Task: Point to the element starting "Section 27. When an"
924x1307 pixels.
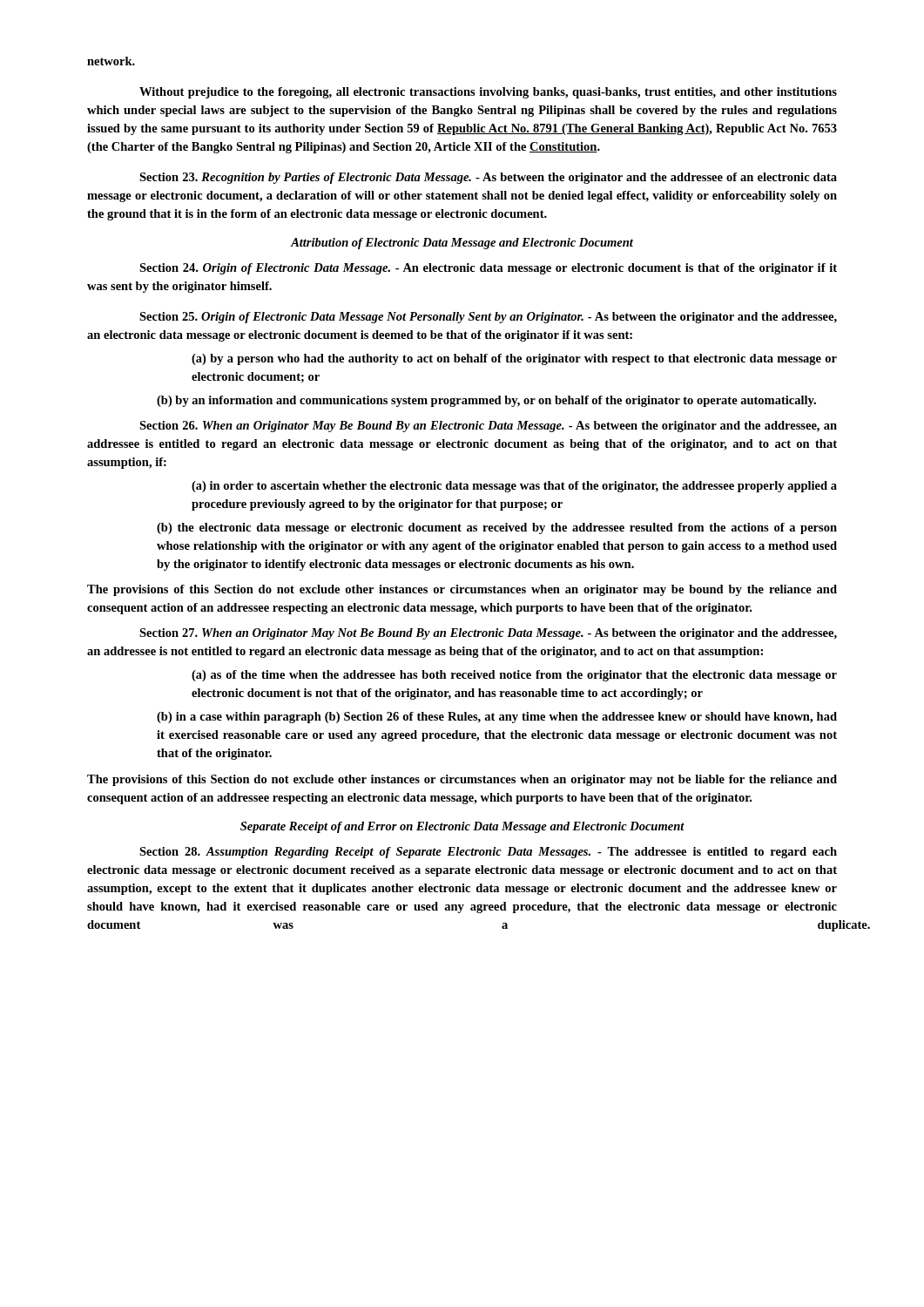Action: (462, 642)
